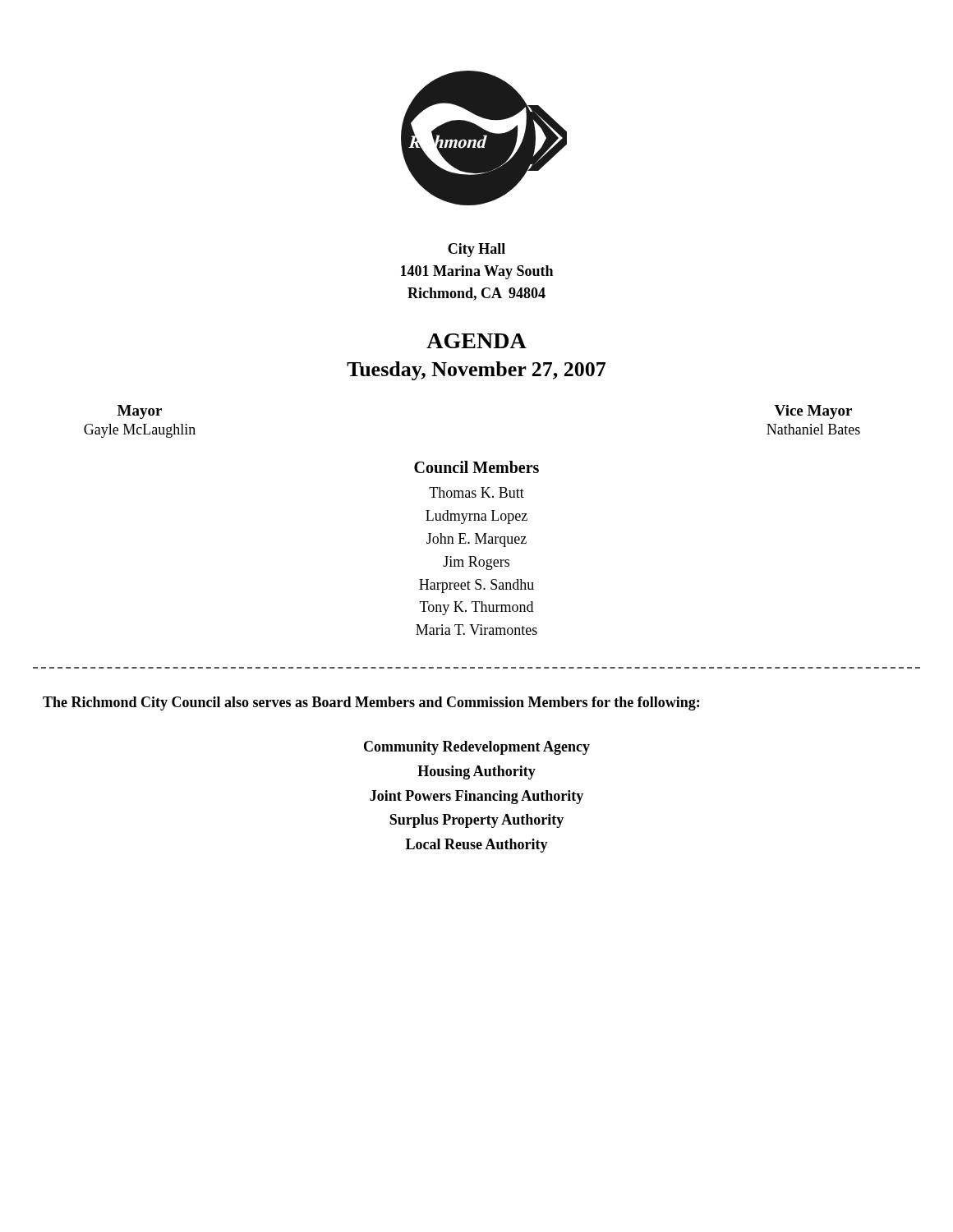
Task: Find "Thomas K. Butt" on this page
Action: [x=476, y=493]
